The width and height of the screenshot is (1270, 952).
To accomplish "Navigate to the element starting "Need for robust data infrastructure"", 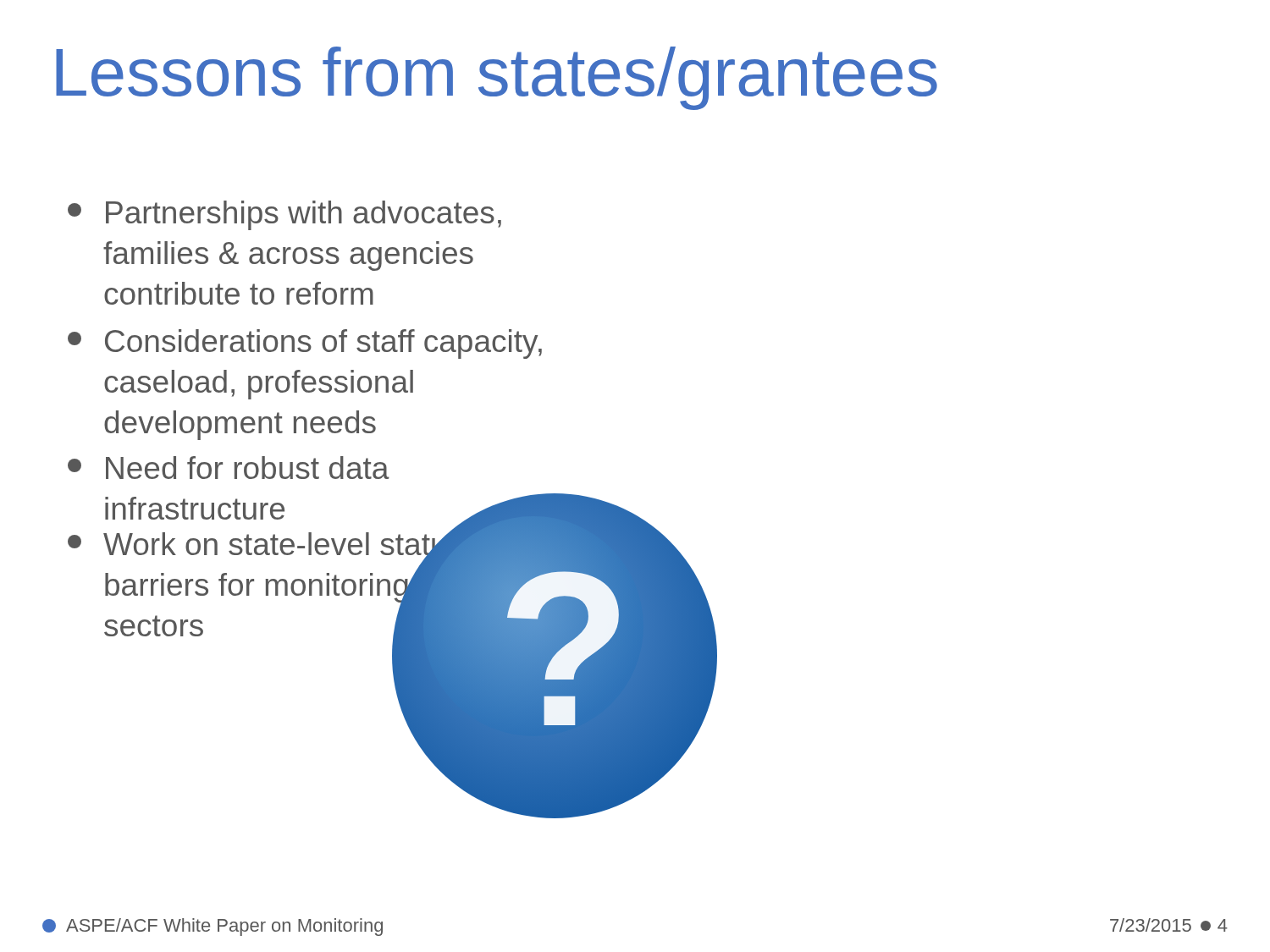I will click(322, 489).
